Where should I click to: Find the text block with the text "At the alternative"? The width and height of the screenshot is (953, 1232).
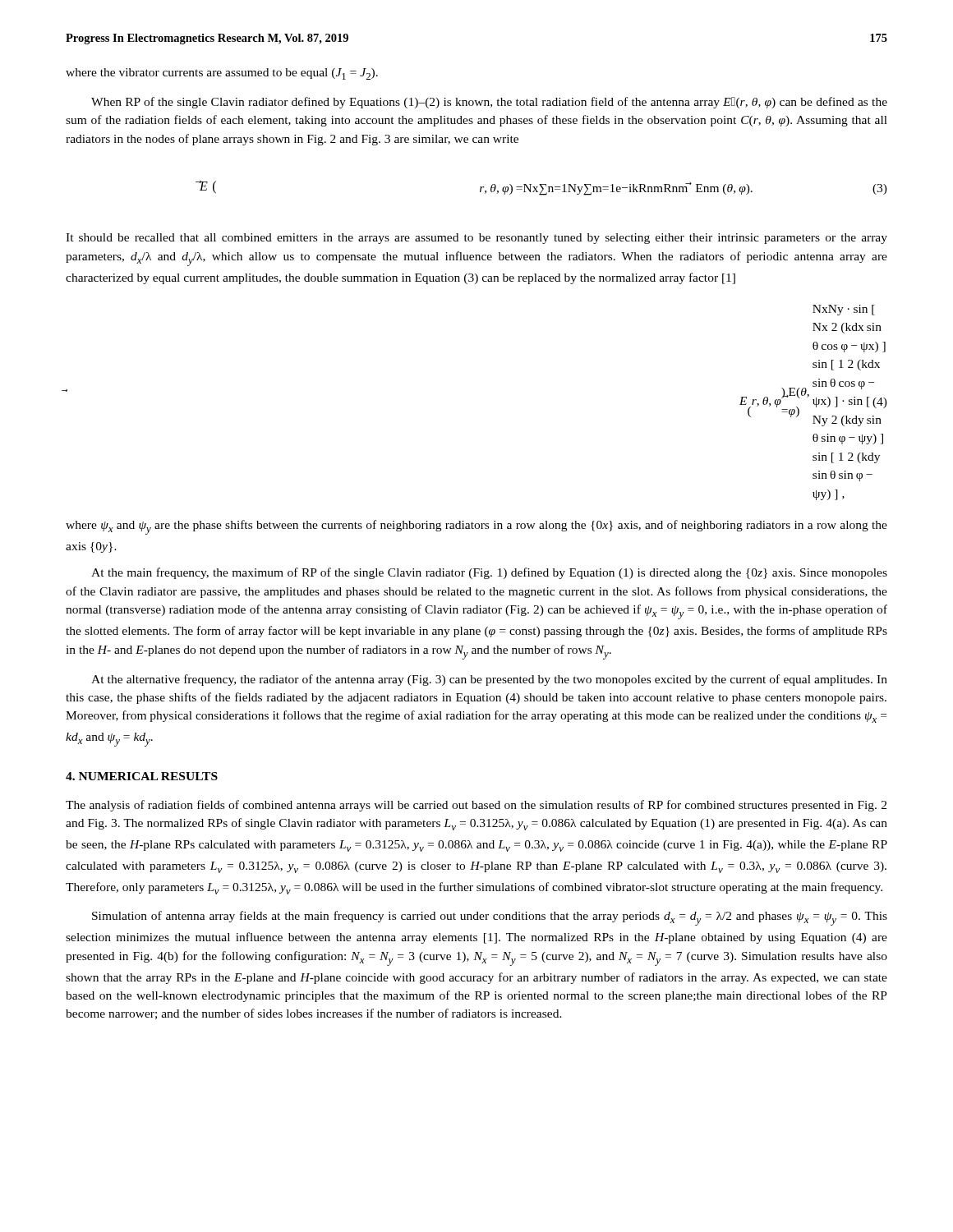[476, 709]
